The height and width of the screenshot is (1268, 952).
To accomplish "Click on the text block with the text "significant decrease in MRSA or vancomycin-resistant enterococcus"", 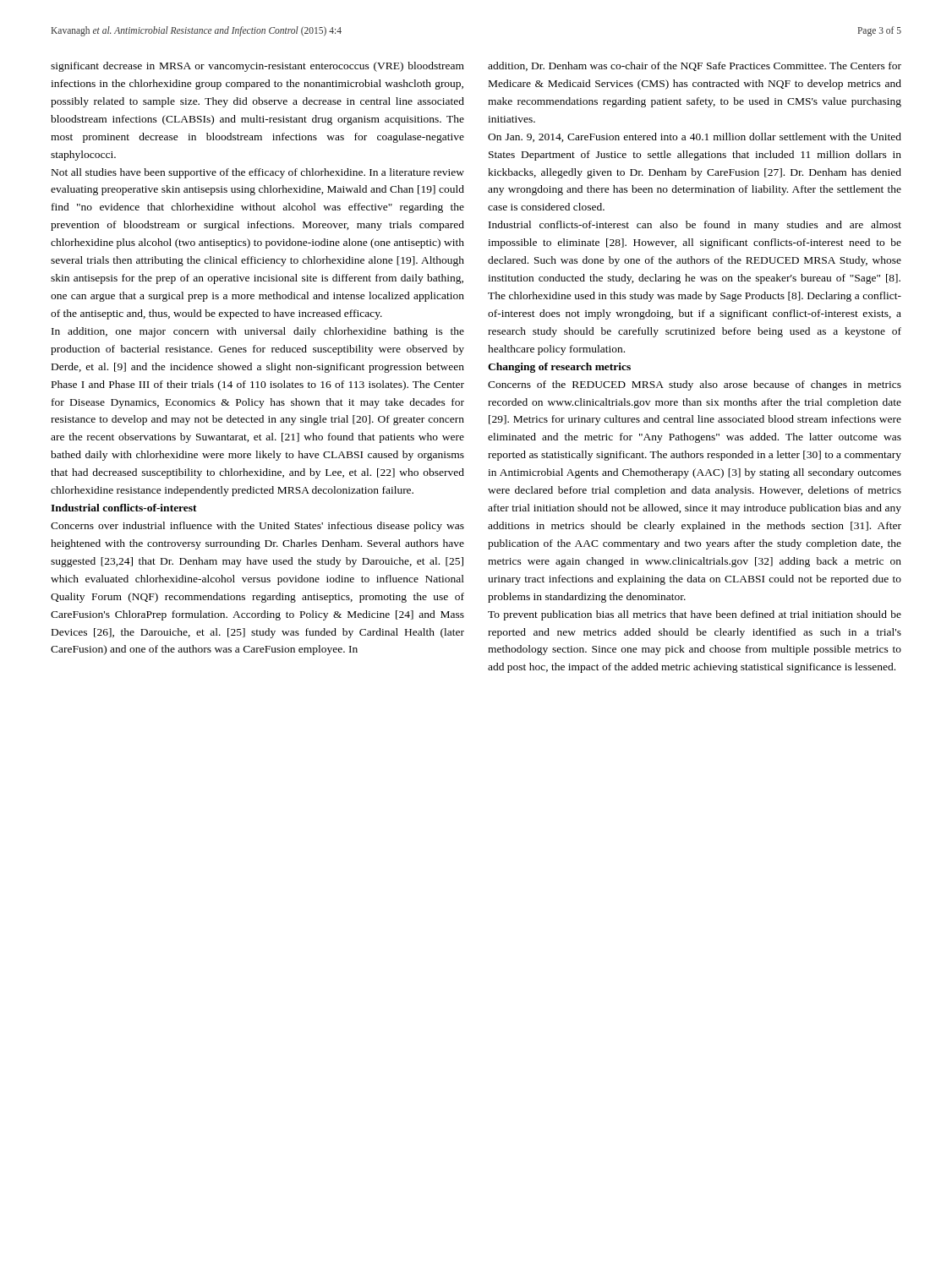I will (x=257, y=111).
